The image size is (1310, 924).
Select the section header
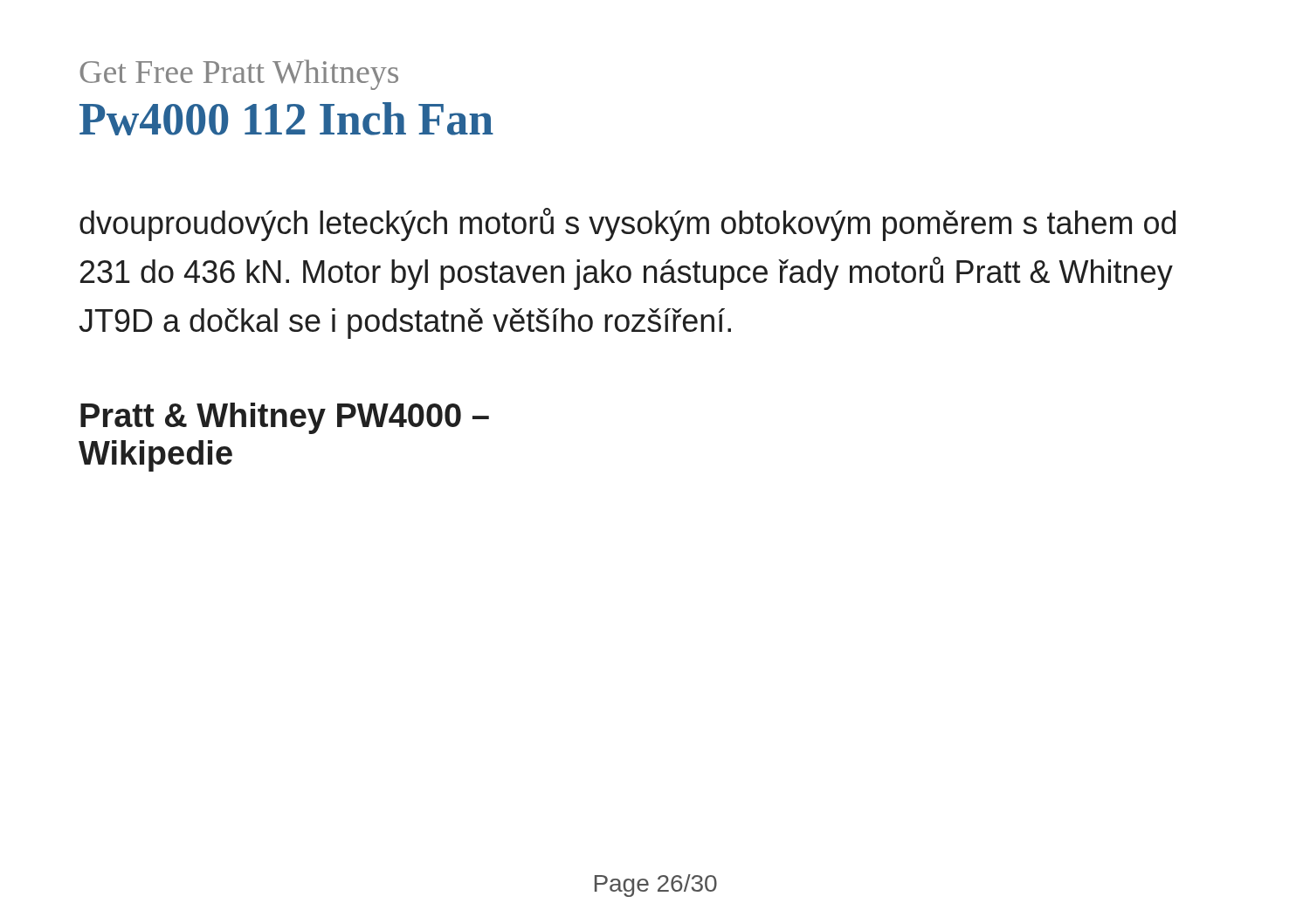click(284, 435)
